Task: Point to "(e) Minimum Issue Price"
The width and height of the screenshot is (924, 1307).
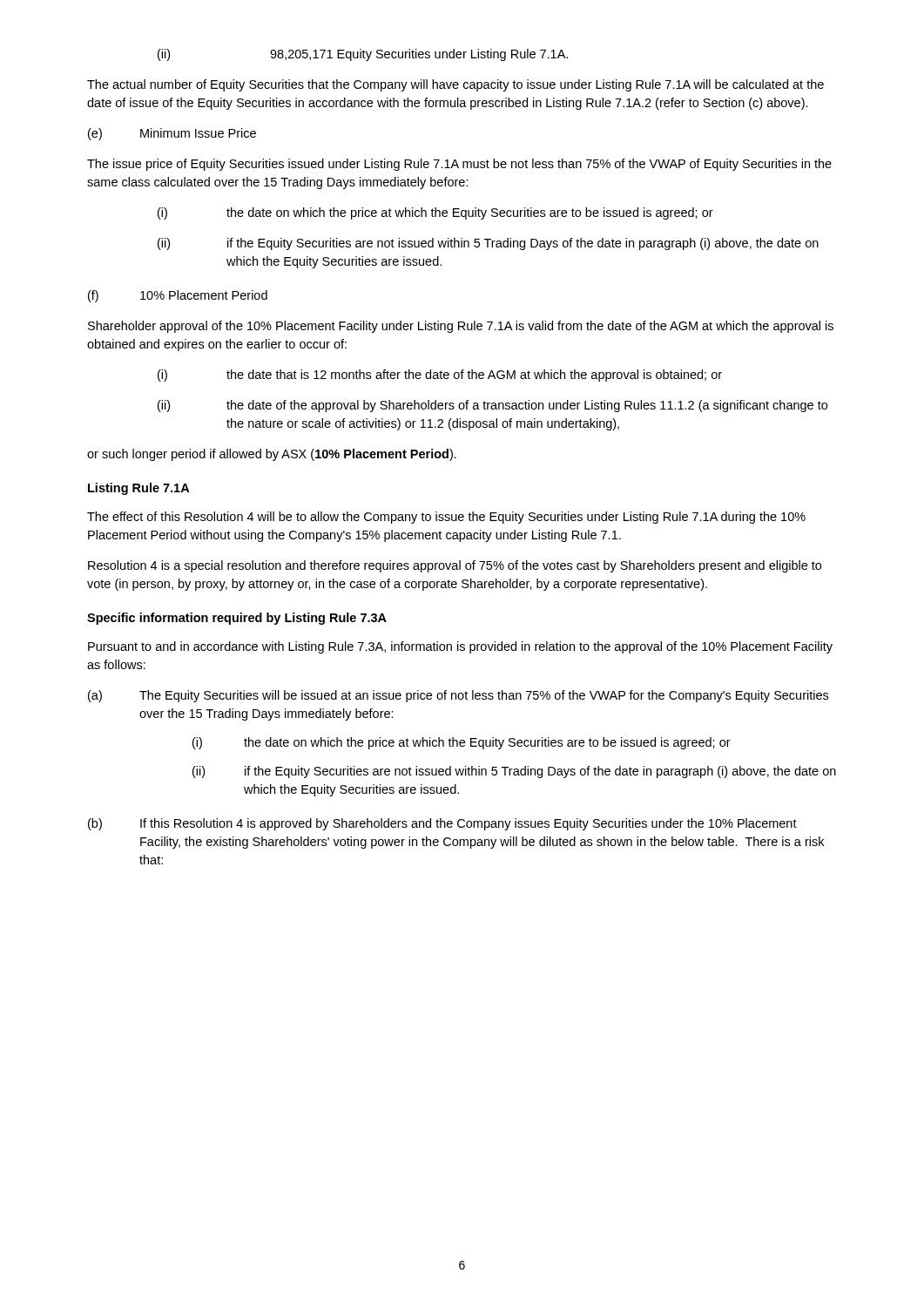Action: click(x=172, y=134)
